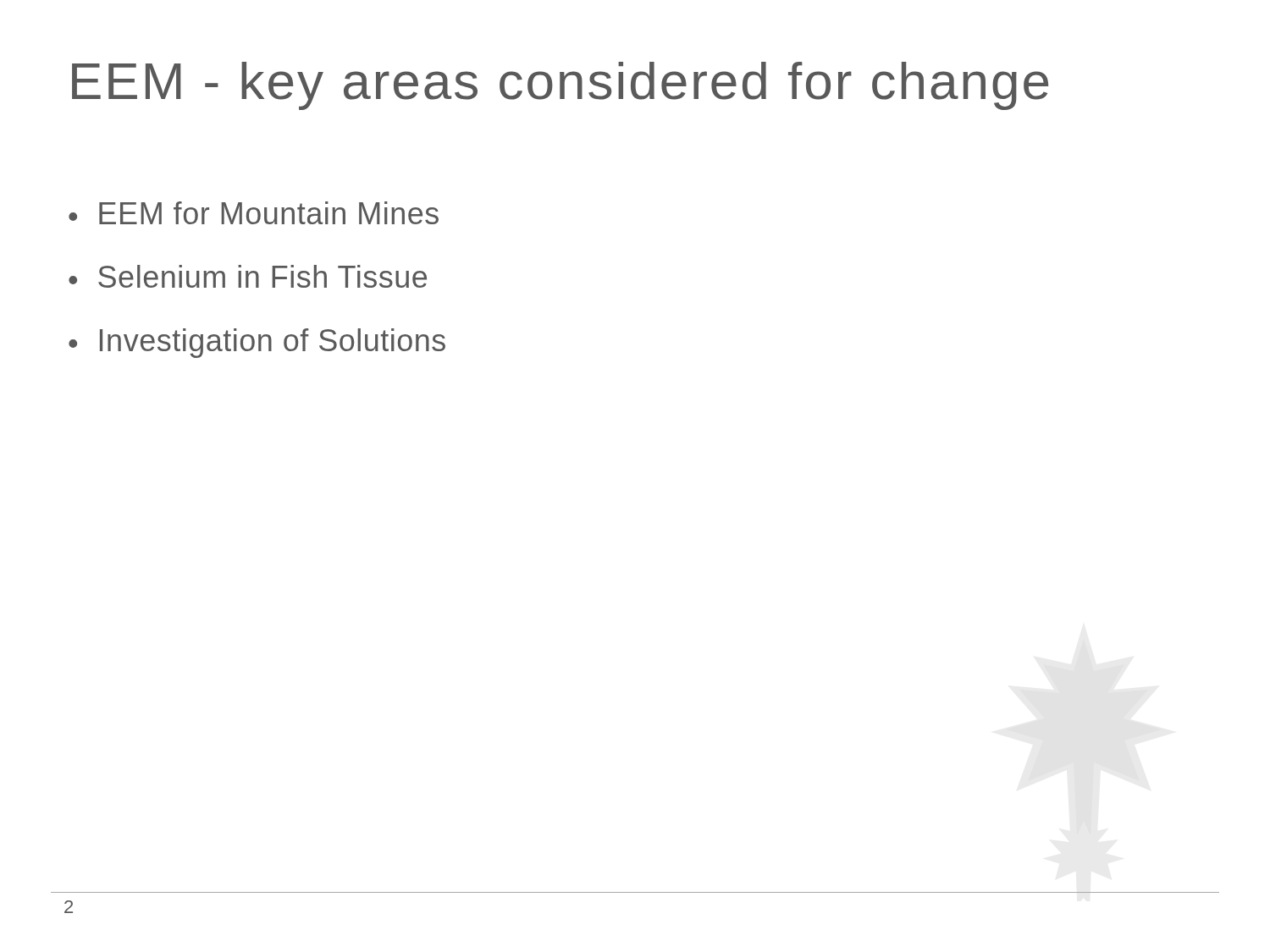The image size is (1270, 952).
Task: Click on the title that reads "EEM - key areas"
Action: pos(635,81)
